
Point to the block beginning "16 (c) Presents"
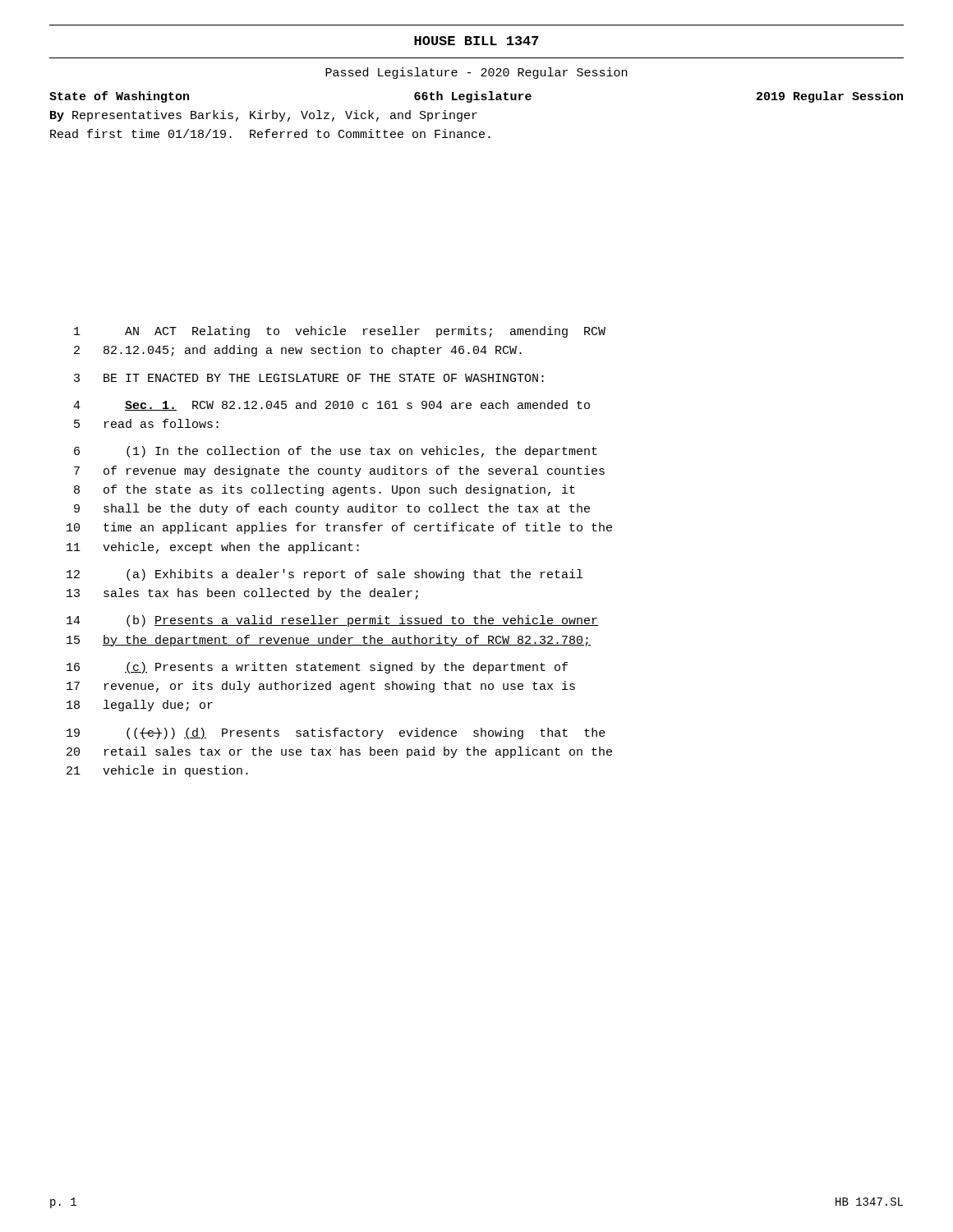476,668
